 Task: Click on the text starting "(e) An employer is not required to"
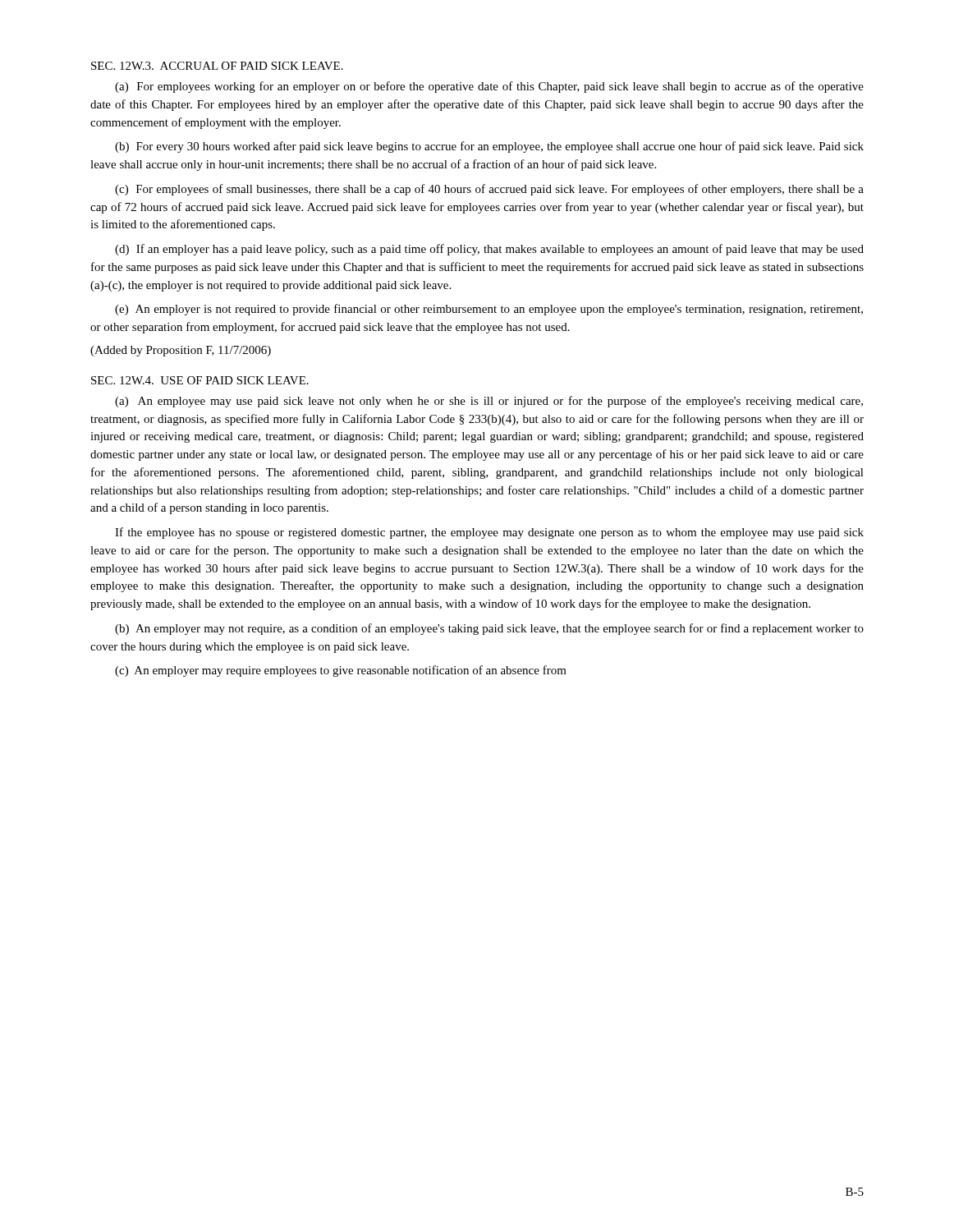477,319
